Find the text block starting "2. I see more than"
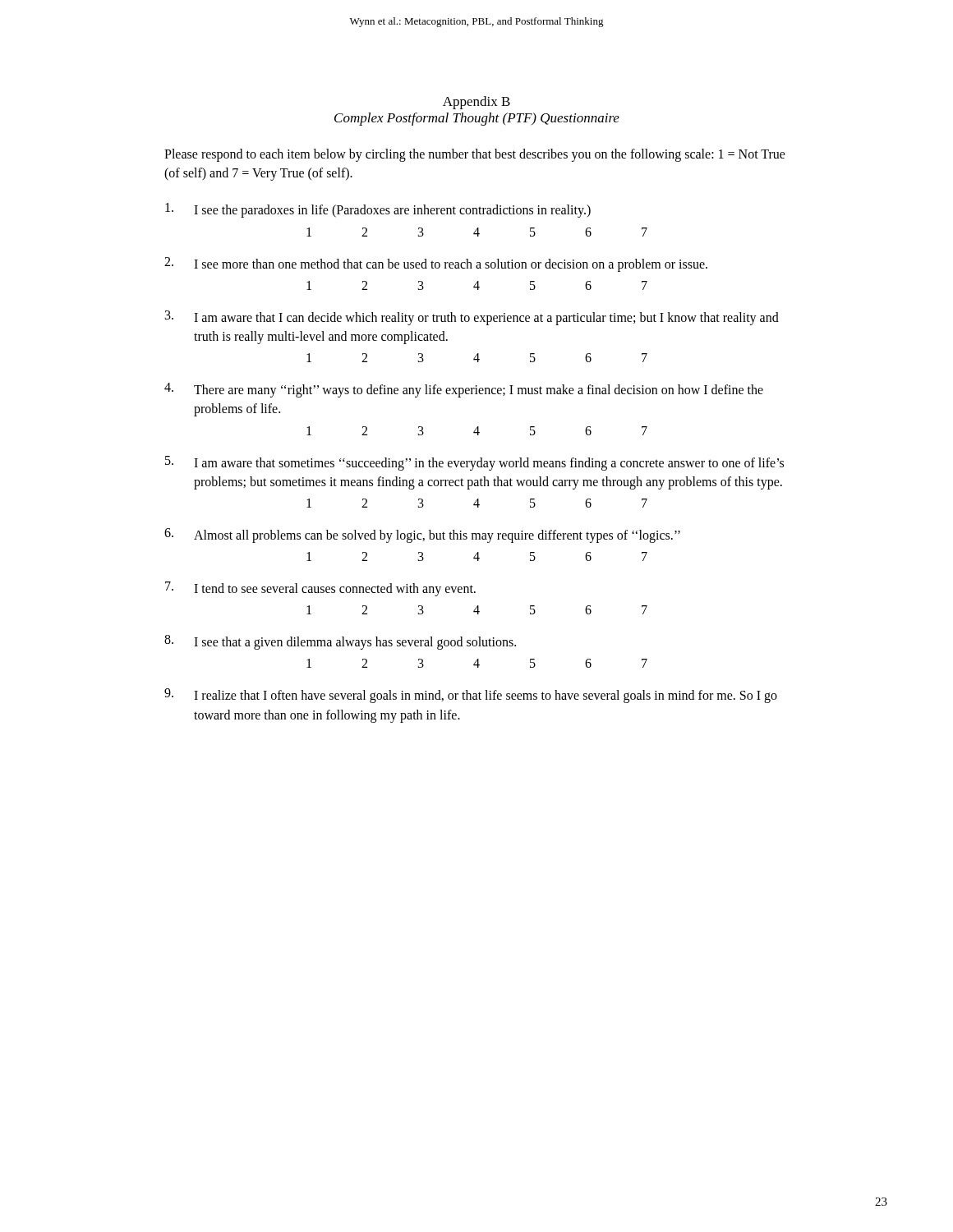The width and height of the screenshot is (953, 1232). pos(476,274)
